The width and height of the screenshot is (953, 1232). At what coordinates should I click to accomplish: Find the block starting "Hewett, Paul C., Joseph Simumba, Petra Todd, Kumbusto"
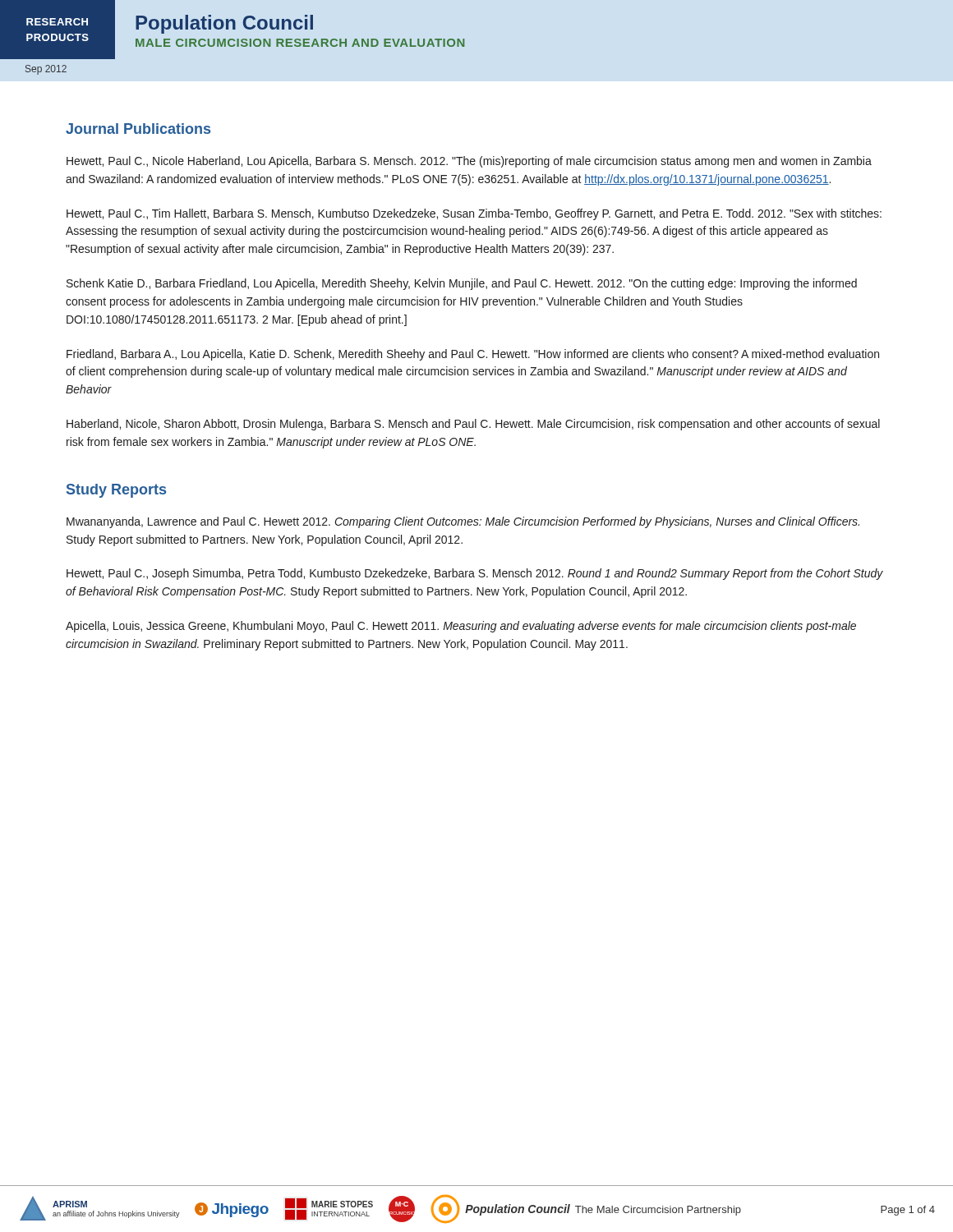click(474, 583)
